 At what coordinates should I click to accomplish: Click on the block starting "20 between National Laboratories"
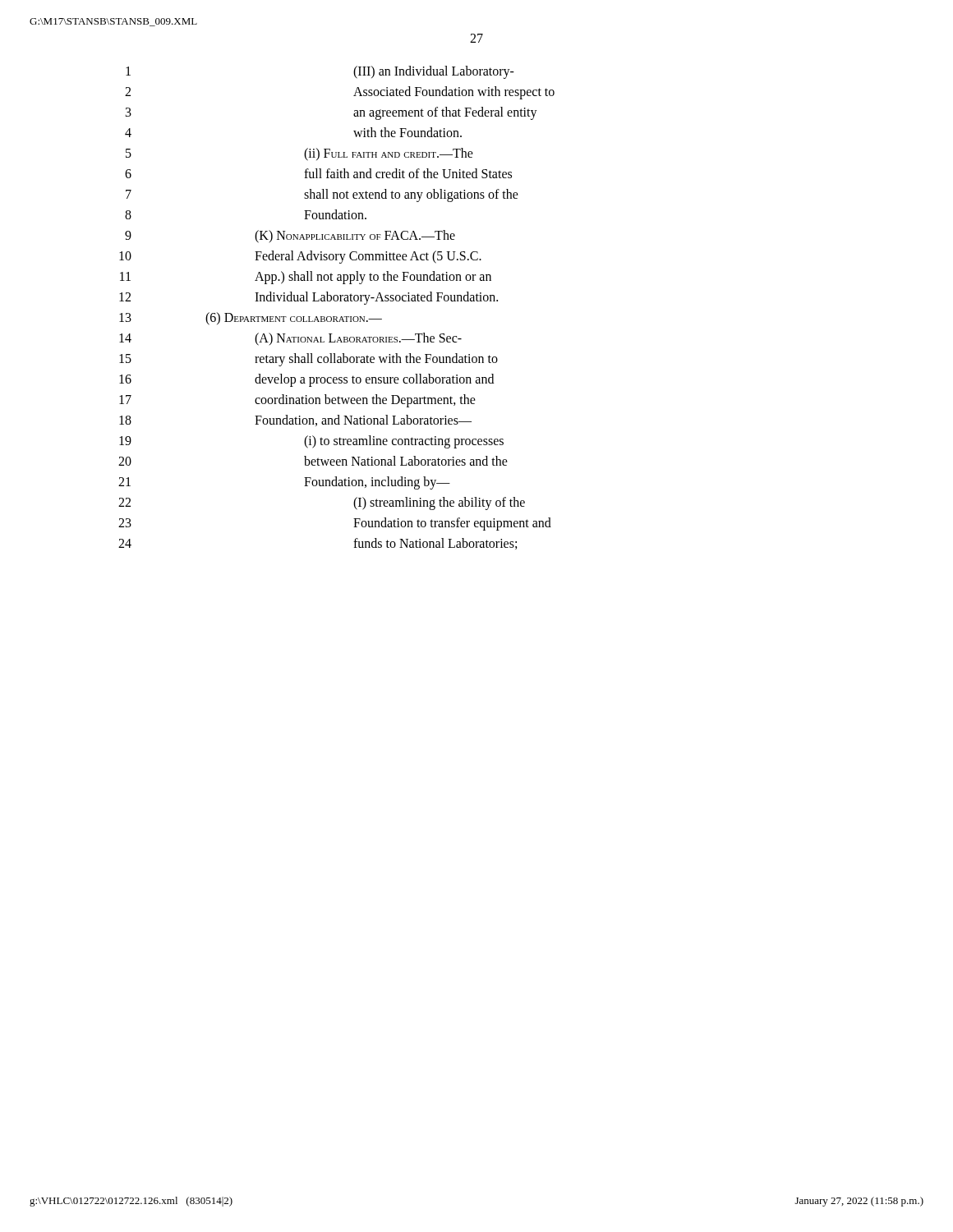click(485, 462)
